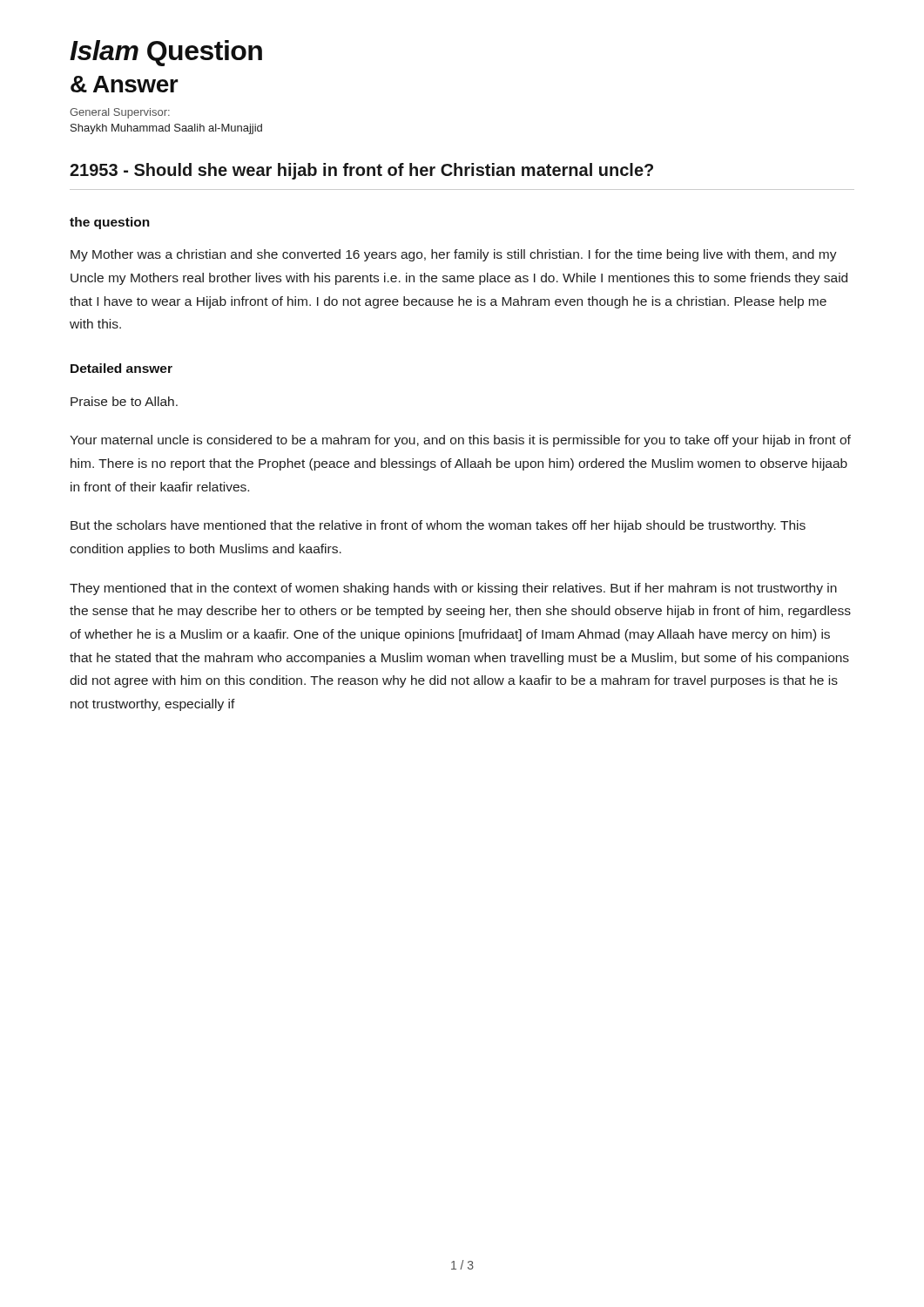Locate the text starting "But the scholars have"
The width and height of the screenshot is (924, 1307).
point(462,538)
